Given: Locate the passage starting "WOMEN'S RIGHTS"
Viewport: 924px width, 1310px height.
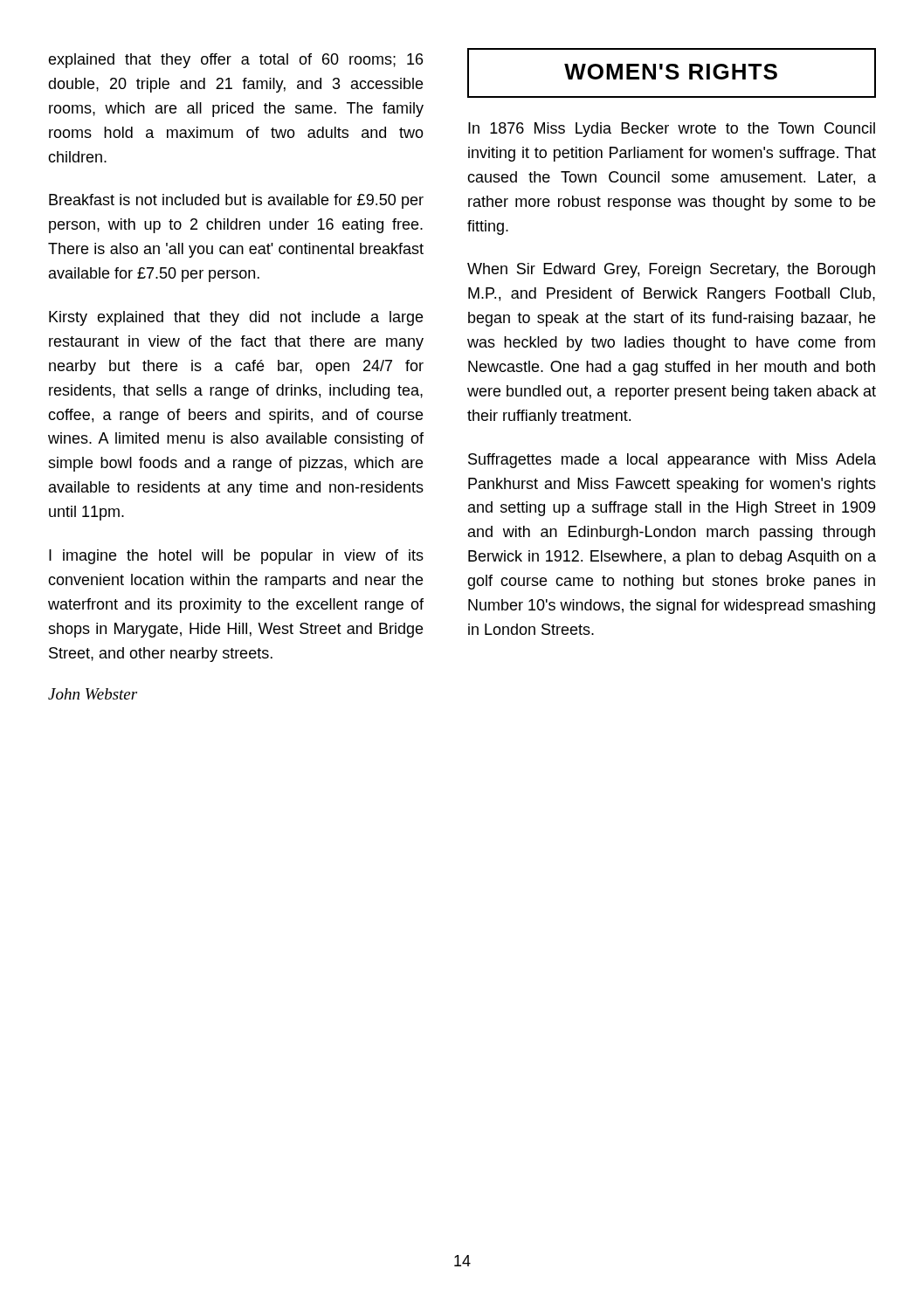Looking at the screenshot, I should tap(672, 72).
